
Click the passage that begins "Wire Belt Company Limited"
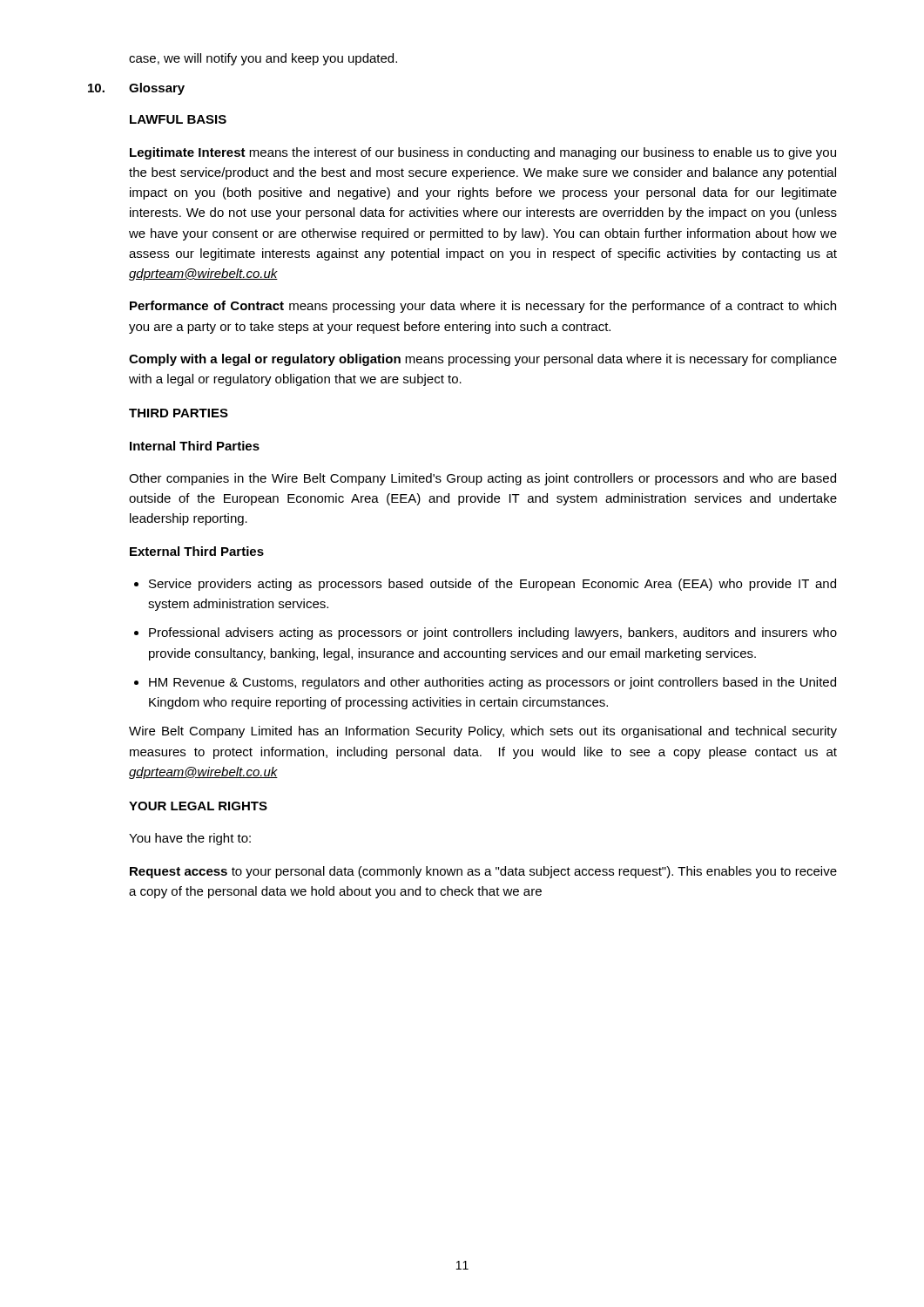coord(483,751)
